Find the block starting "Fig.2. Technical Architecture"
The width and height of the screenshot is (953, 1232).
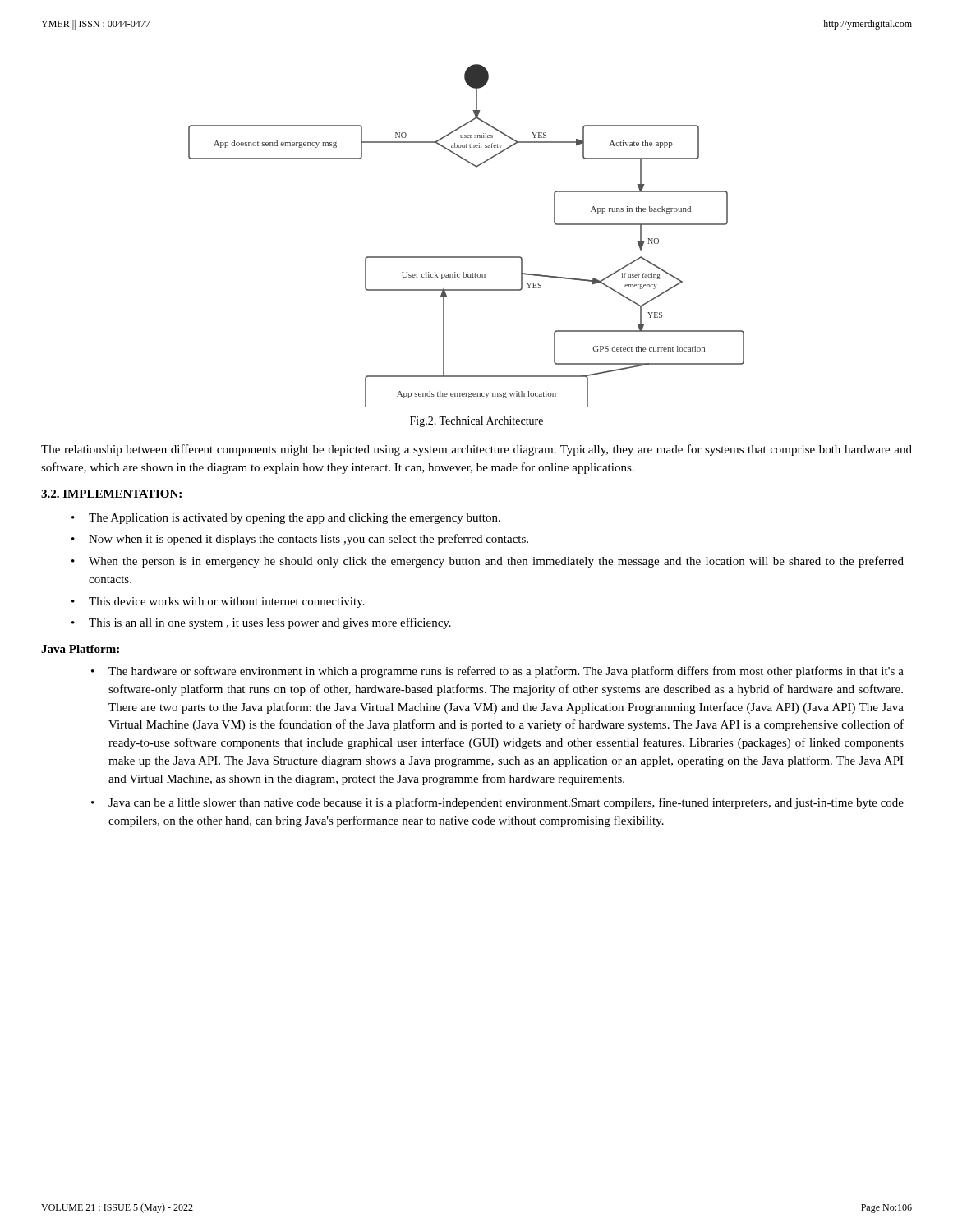coord(476,421)
